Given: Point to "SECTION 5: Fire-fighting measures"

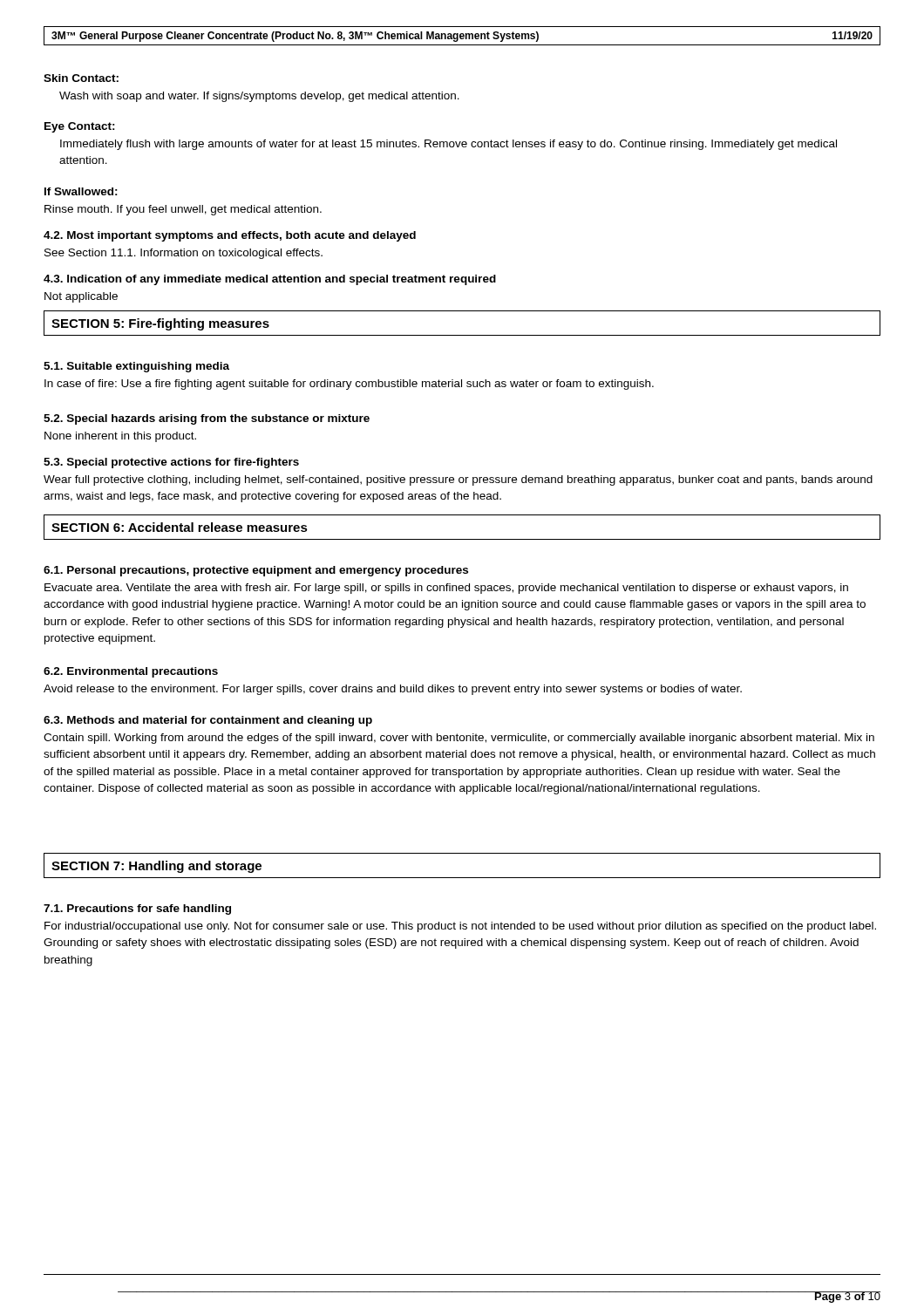Looking at the screenshot, I should pyautogui.click(x=160, y=323).
